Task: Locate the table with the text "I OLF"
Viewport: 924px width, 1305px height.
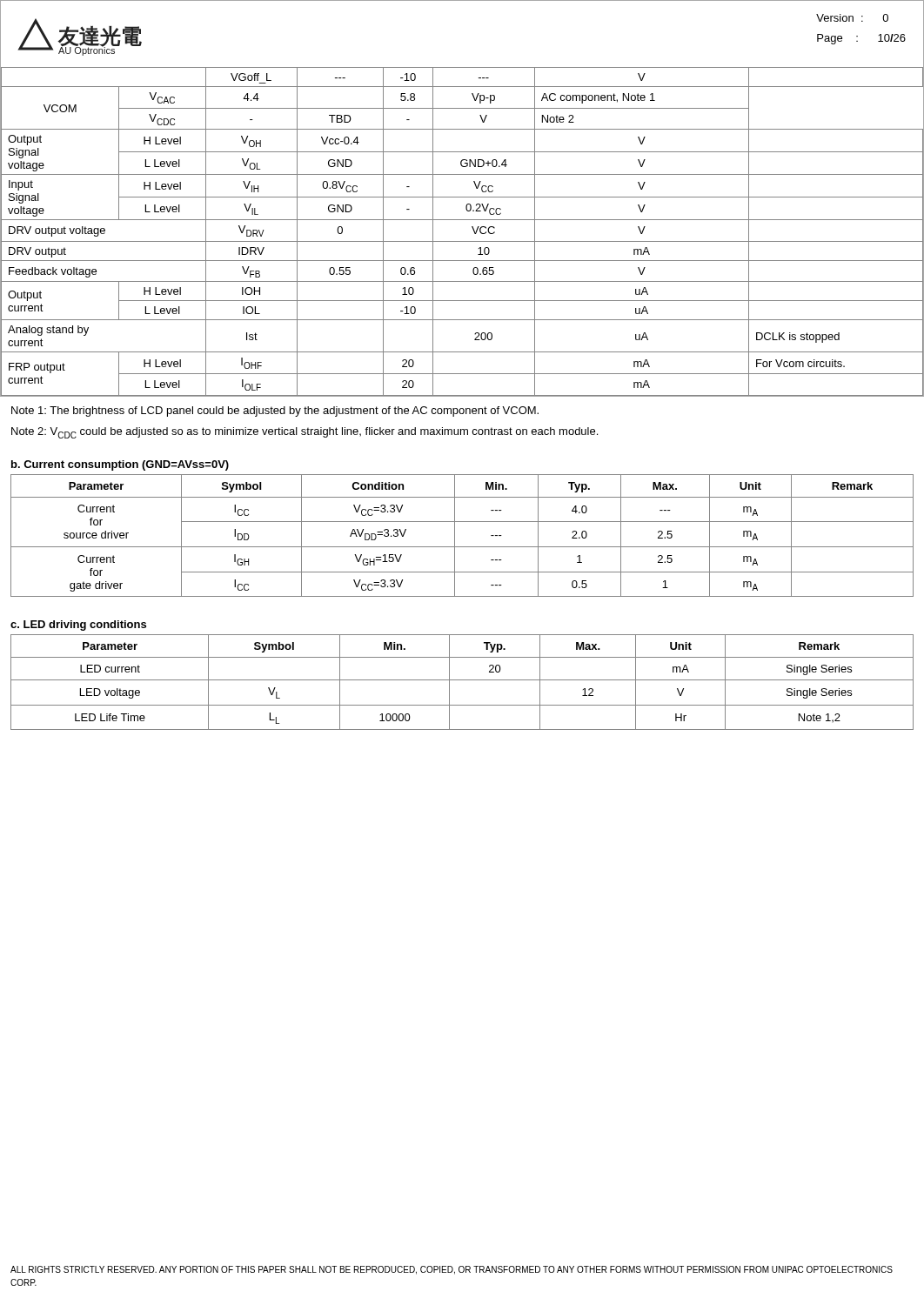Action: tap(462, 232)
